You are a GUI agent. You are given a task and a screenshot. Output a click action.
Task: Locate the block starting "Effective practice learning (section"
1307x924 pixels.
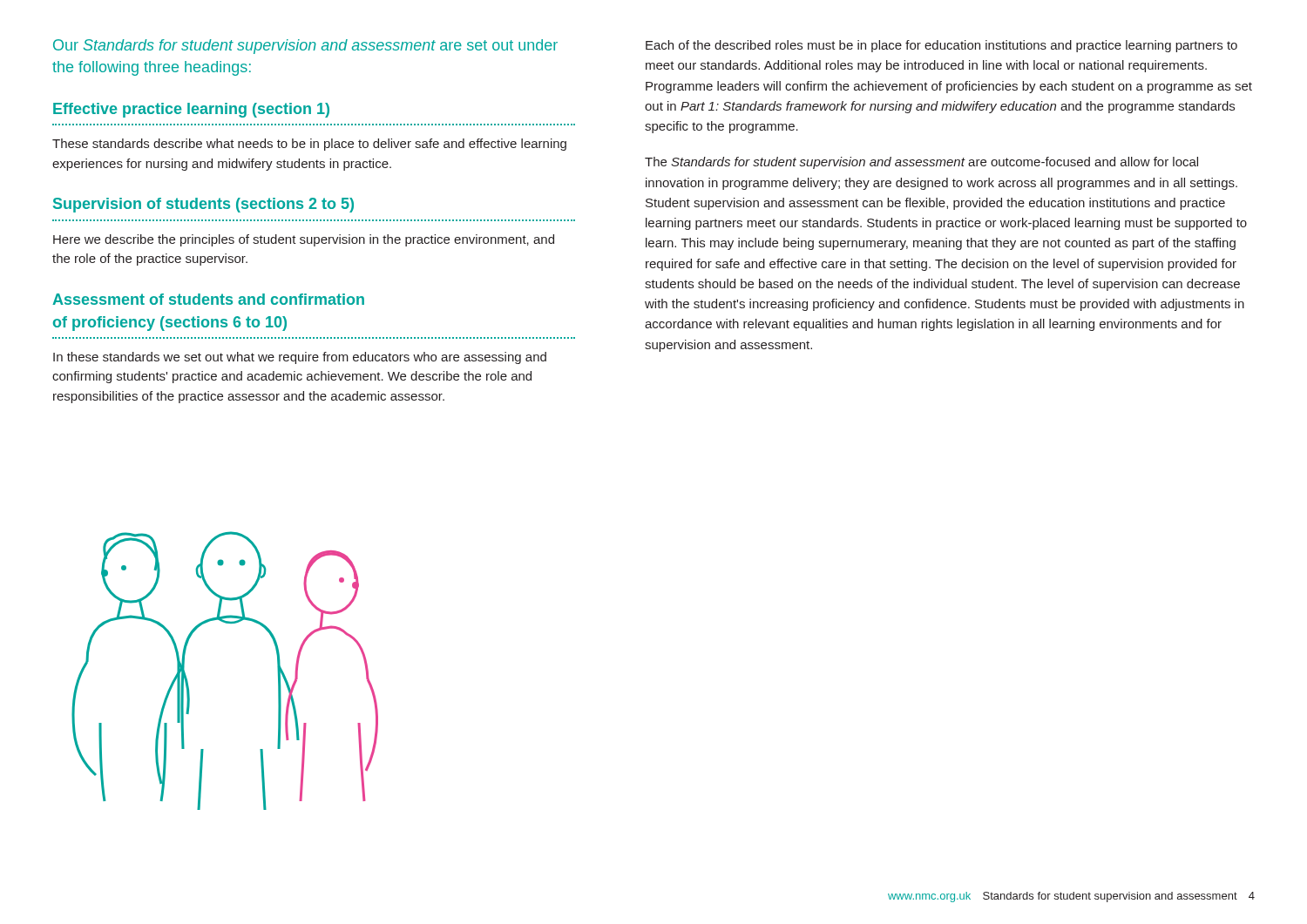[191, 109]
